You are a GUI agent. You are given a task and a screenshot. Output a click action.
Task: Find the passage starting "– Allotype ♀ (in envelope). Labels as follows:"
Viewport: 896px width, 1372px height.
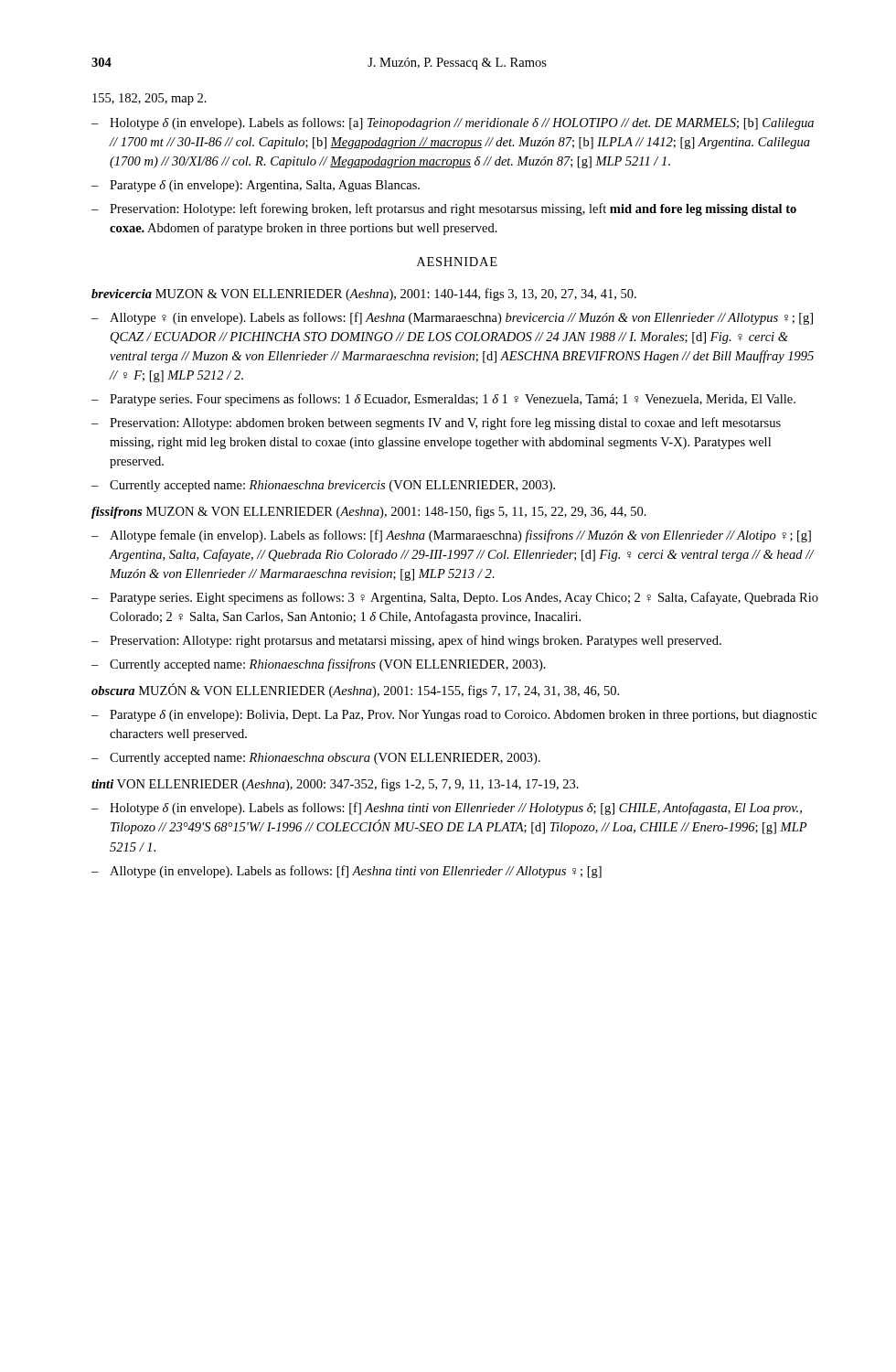pyautogui.click(x=457, y=347)
